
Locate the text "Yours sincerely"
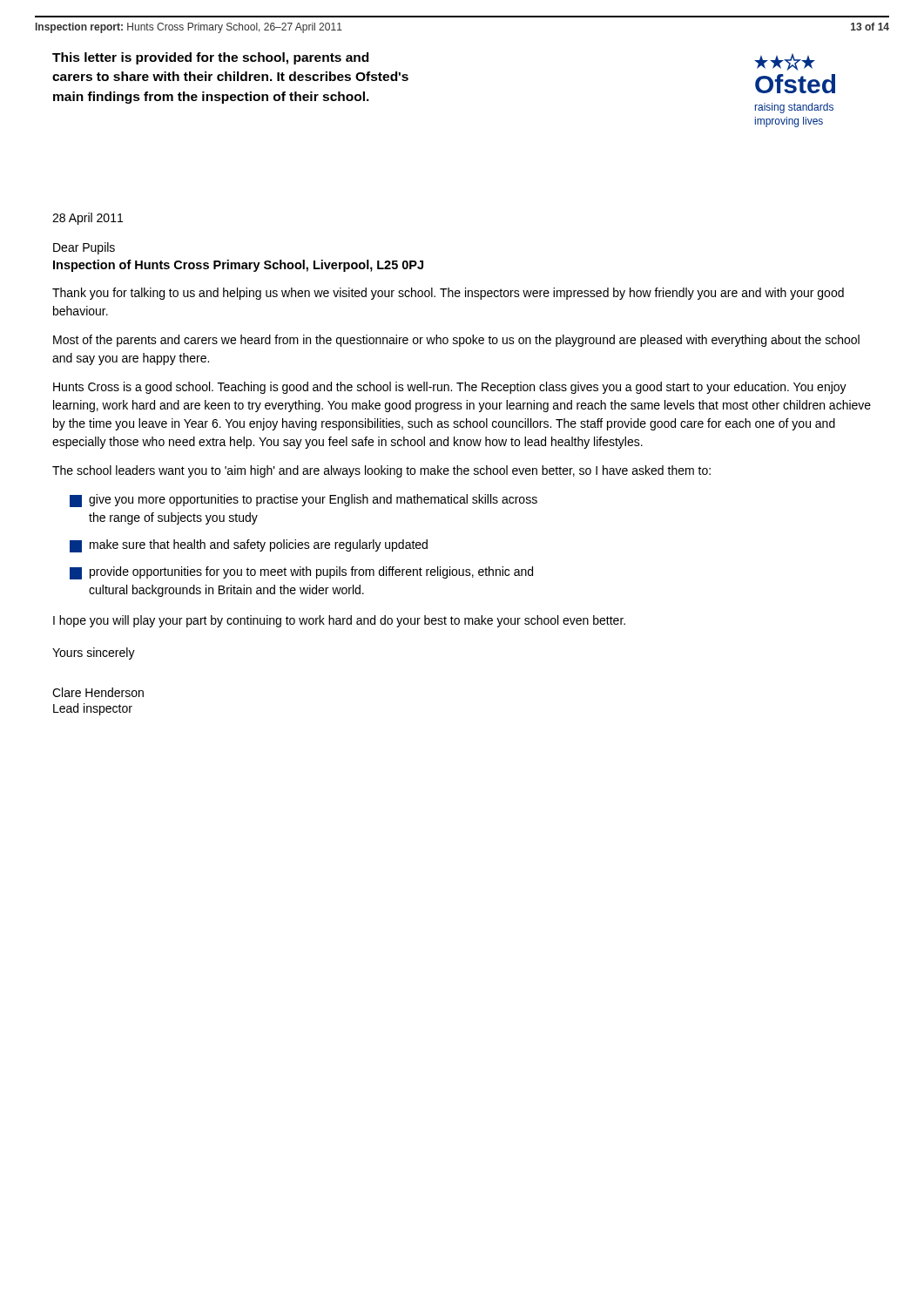[93, 653]
